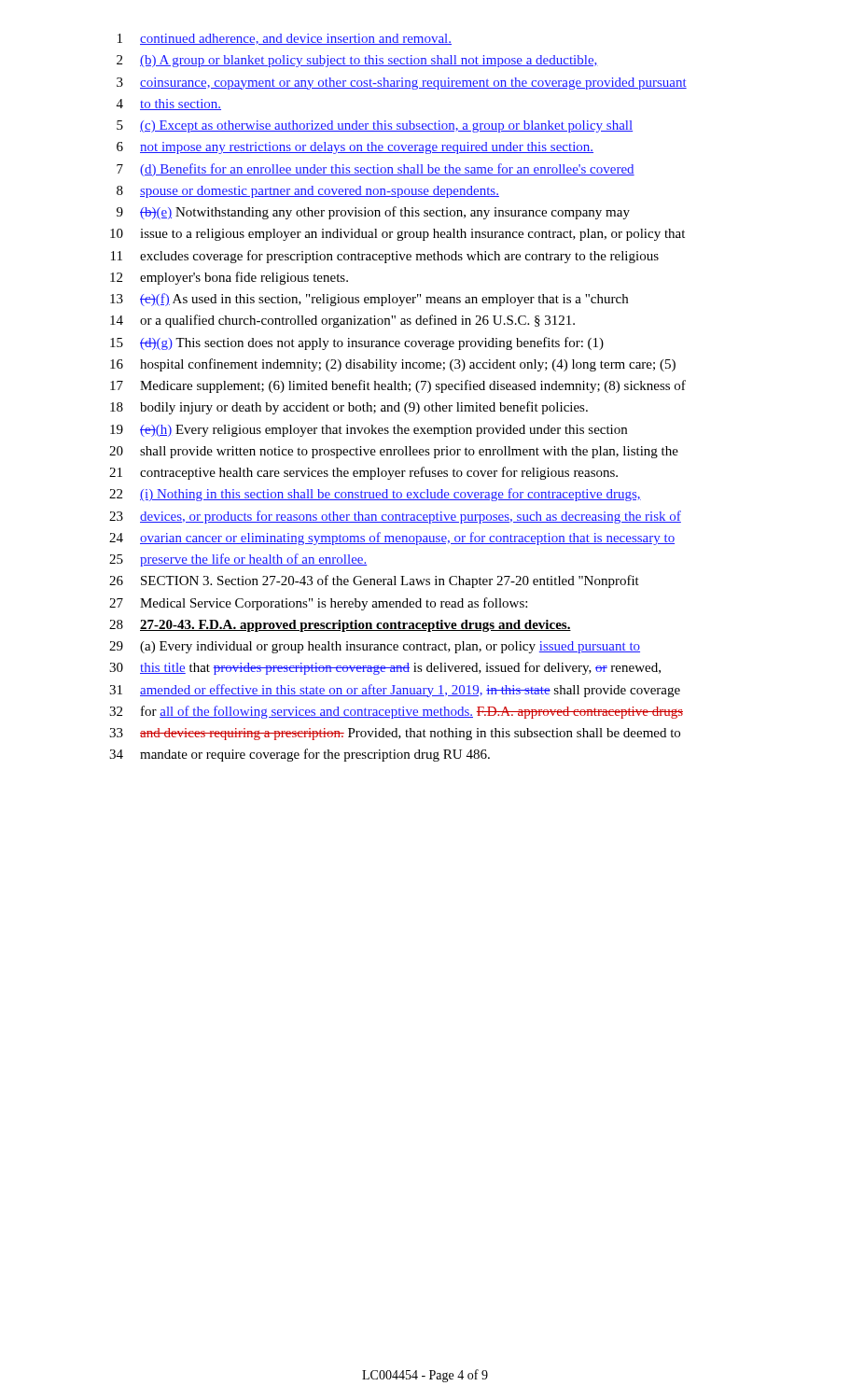Locate the block of text that opens with "2 (b) A group"
This screenshot has height=1400, width=850.
pyautogui.click(x=434, y=61)
